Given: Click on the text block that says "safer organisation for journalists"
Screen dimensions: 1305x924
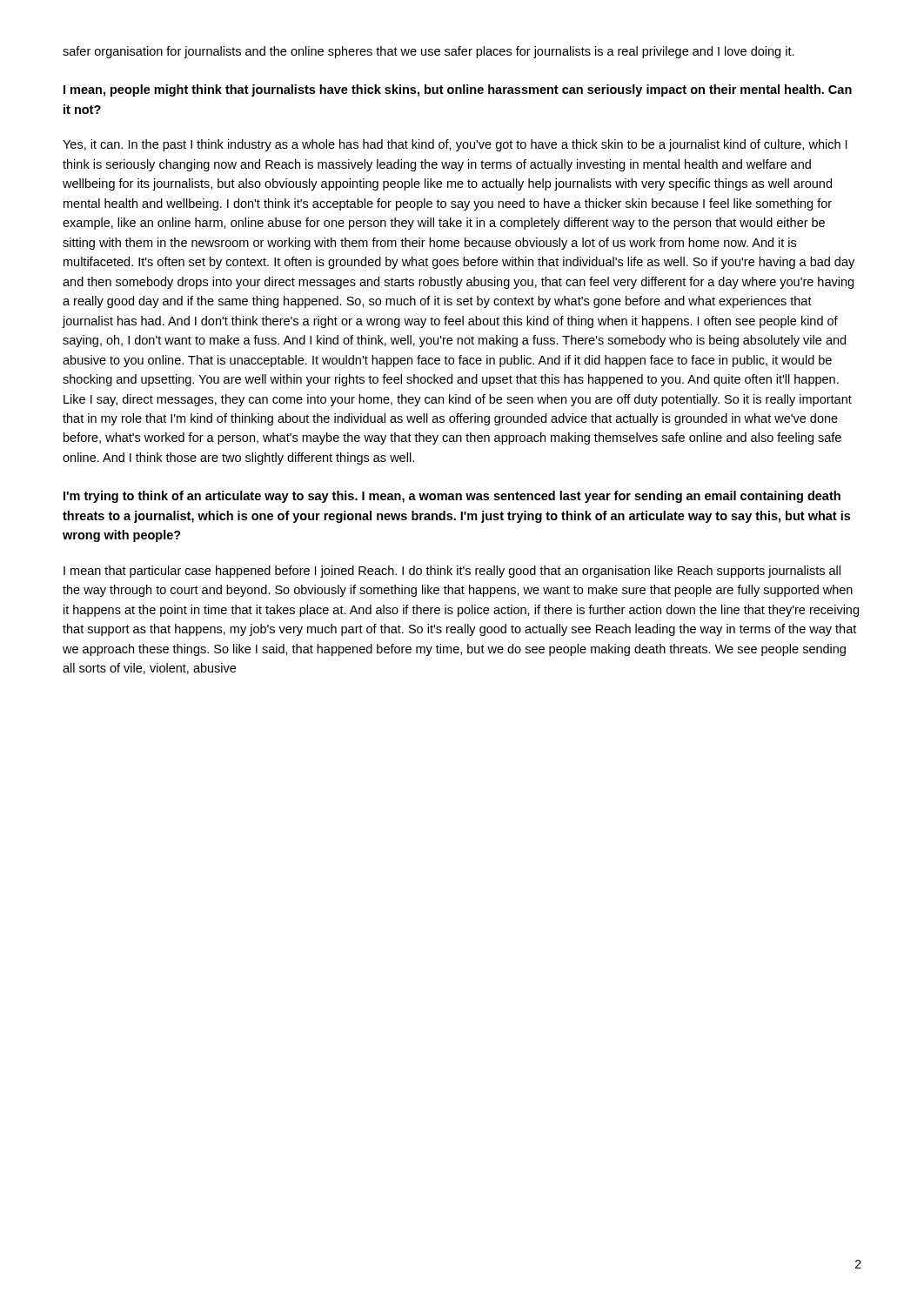Looking at the screenshot, I should (x=429, y=51).
